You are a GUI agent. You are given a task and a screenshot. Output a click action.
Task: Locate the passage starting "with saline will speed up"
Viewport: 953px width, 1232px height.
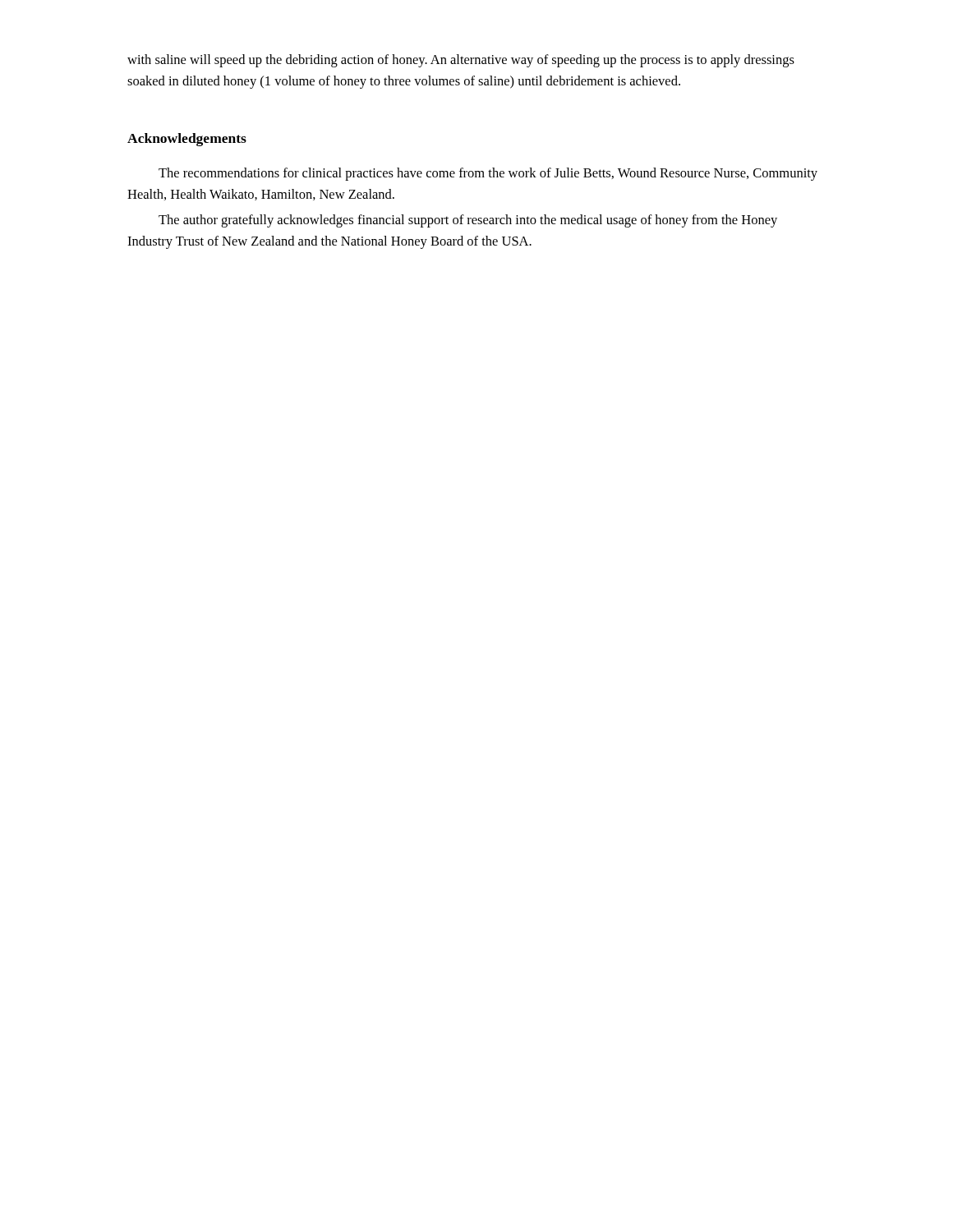[476, 71]
